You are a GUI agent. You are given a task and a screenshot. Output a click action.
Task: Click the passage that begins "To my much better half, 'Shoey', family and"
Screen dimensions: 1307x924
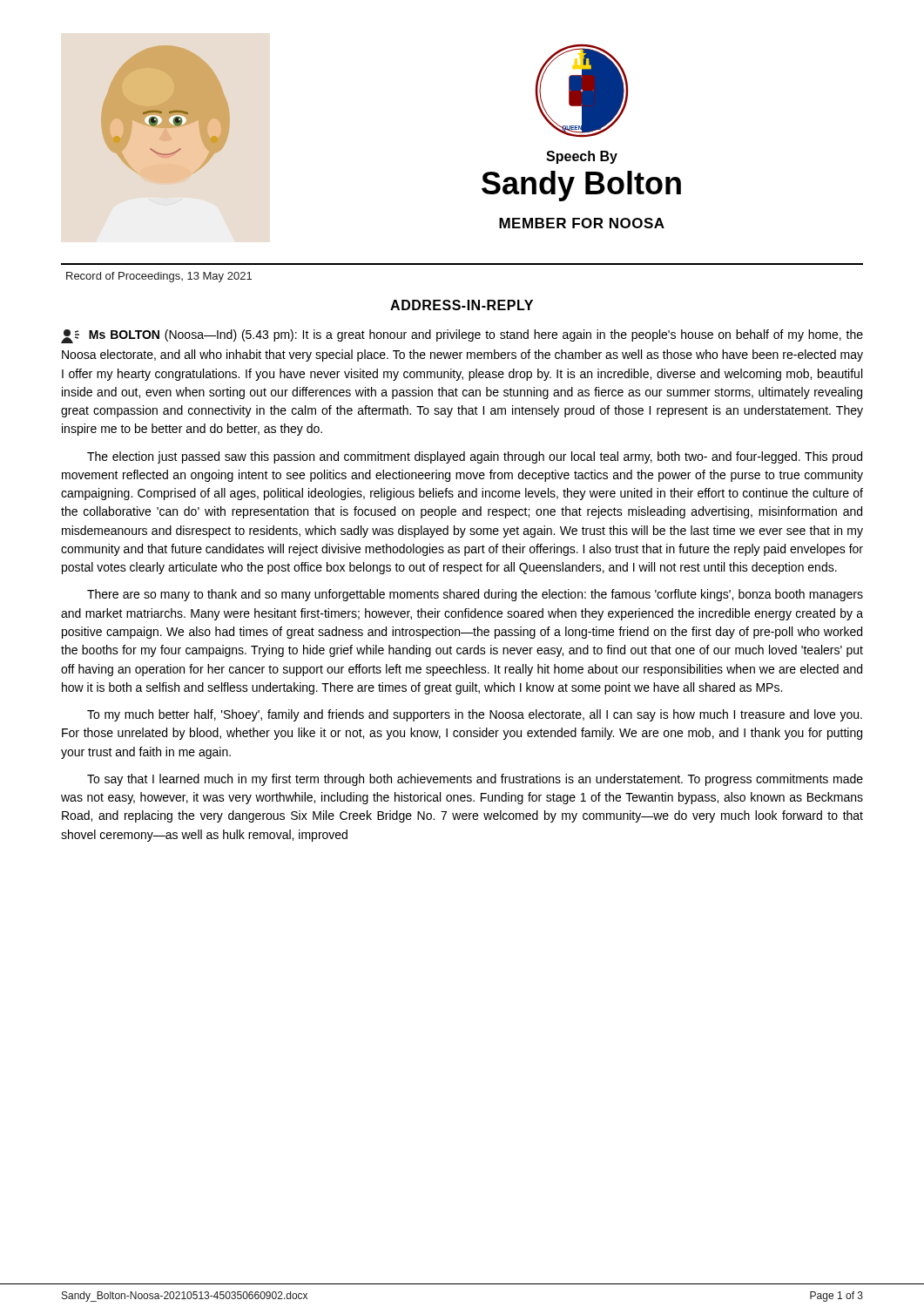click(x=462, y=733)
